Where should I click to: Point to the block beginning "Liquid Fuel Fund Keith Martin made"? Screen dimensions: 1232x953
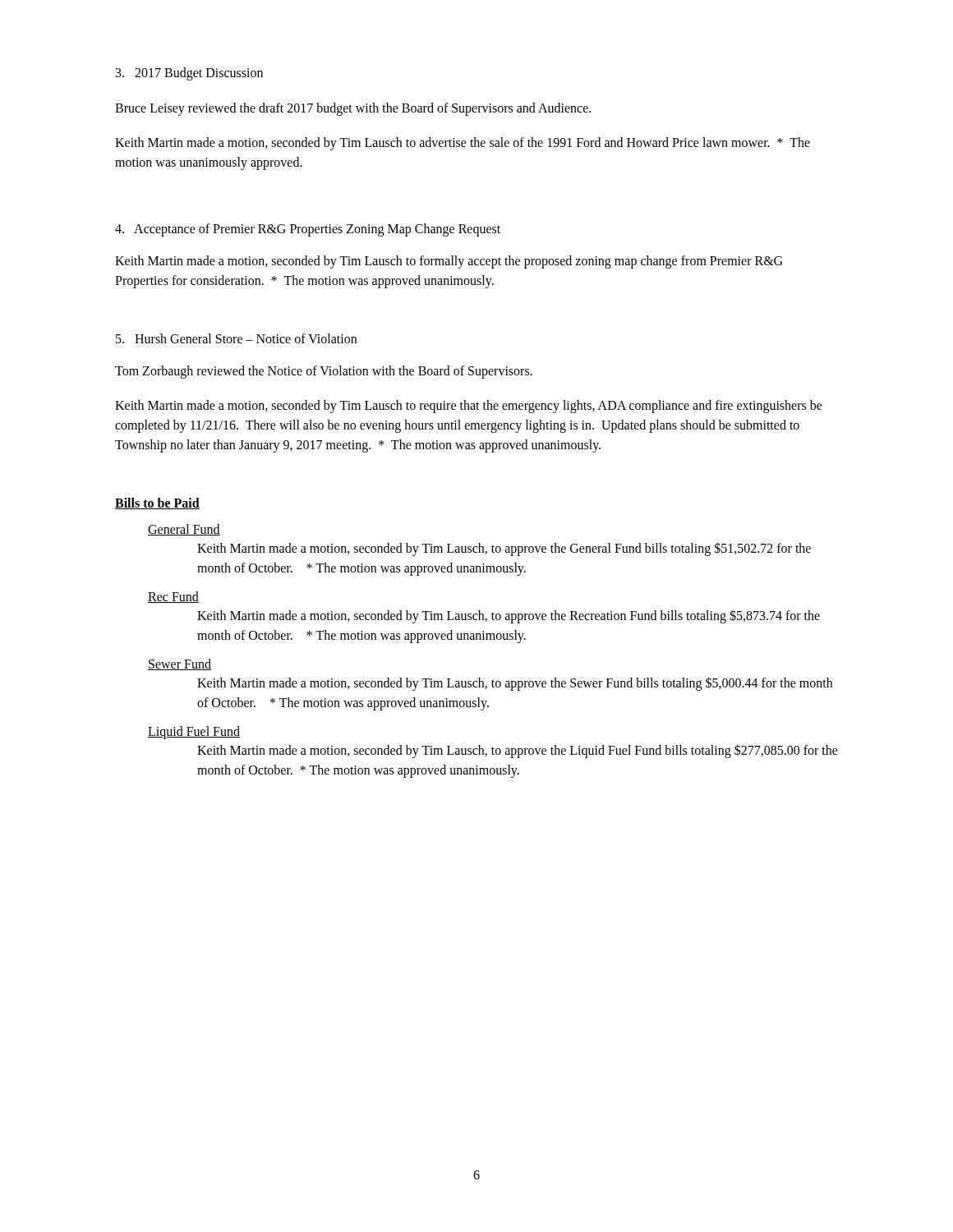point(493,752)
